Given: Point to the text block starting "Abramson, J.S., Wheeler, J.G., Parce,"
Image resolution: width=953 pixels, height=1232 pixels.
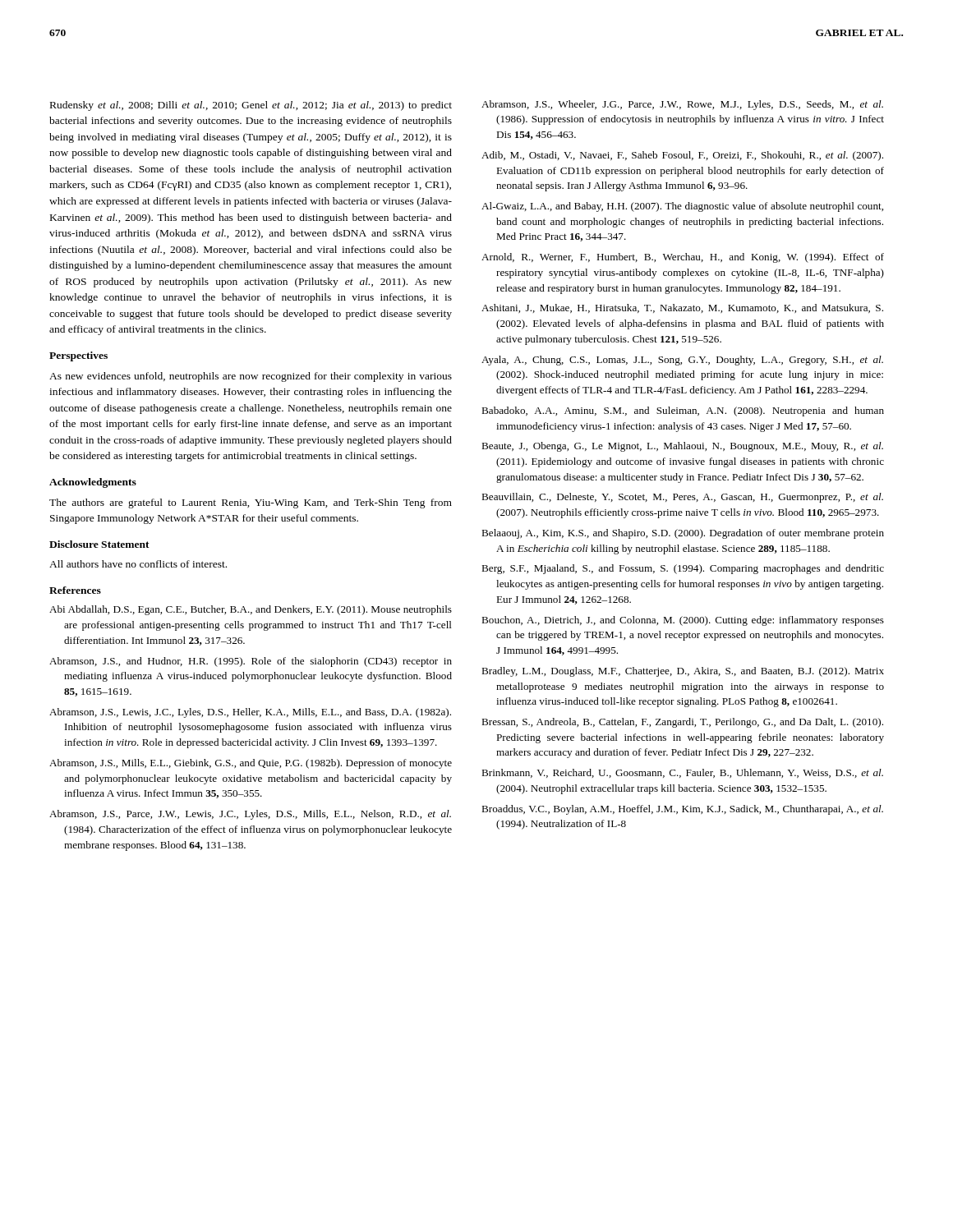Looking at the screenshot, I should pyautogui.click(x=683, y=119).
